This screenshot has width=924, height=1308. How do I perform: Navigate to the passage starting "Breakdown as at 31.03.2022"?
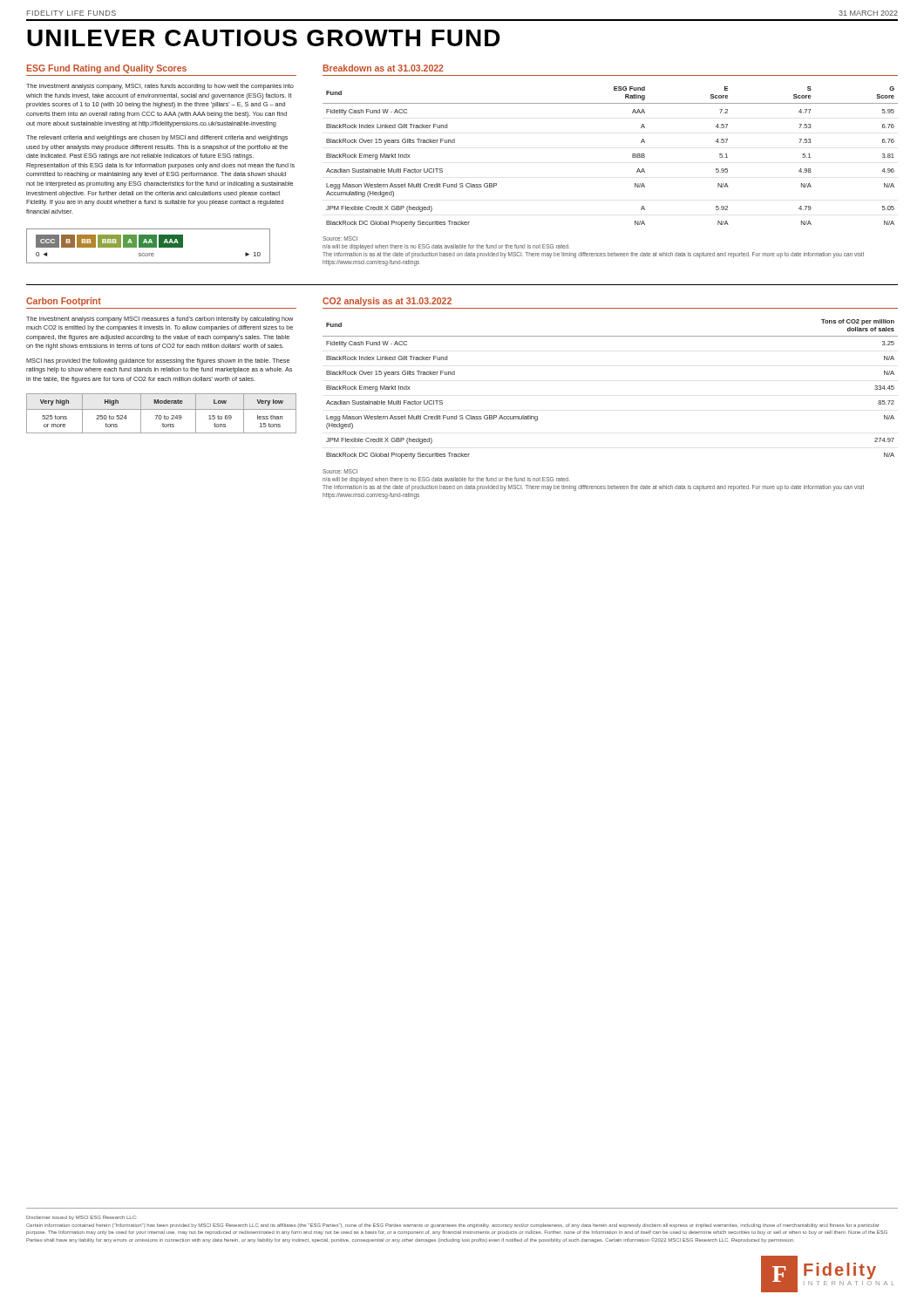pos(383,68)
